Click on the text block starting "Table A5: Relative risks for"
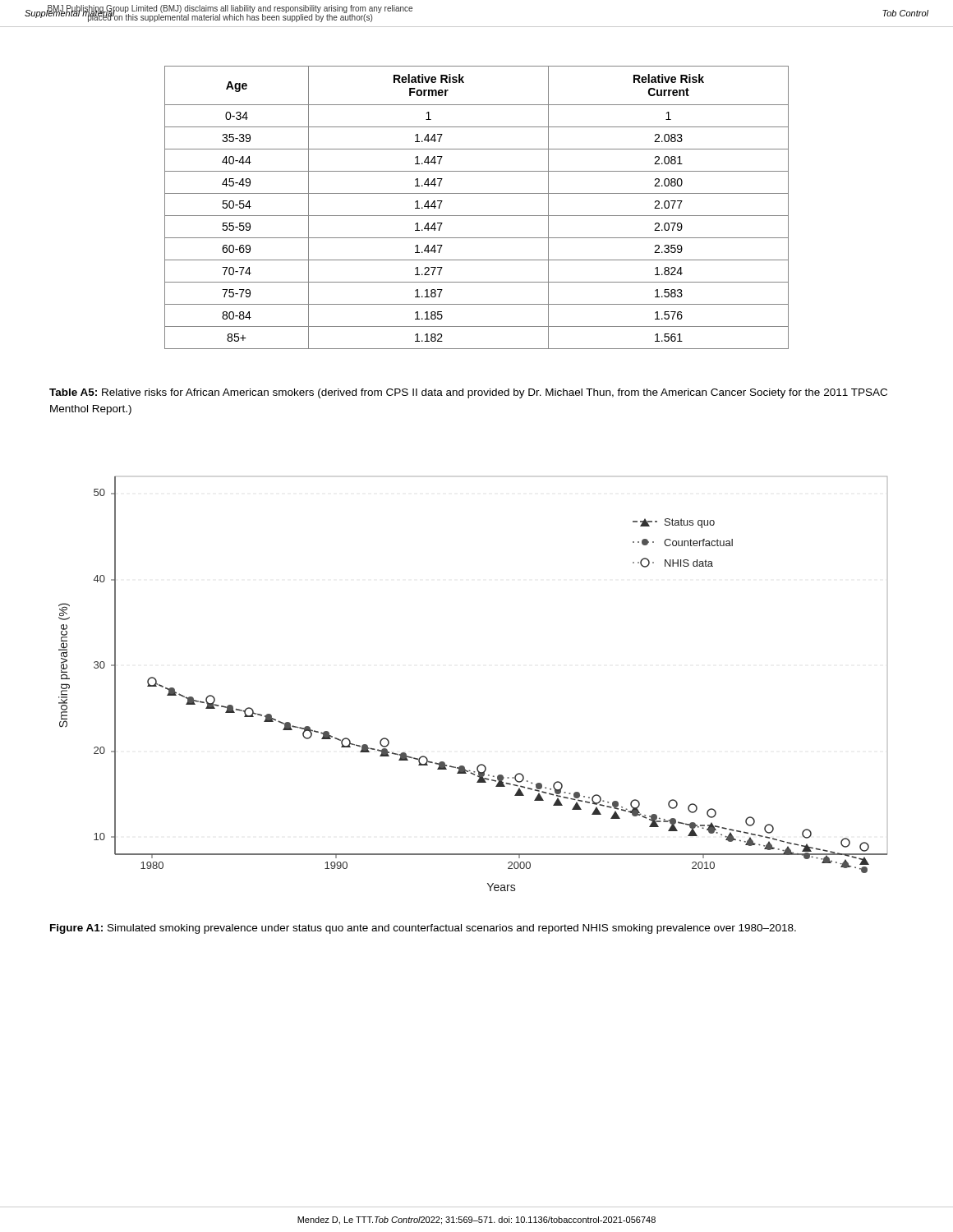This screenshot has height=1232, width=953. point(469,400)
